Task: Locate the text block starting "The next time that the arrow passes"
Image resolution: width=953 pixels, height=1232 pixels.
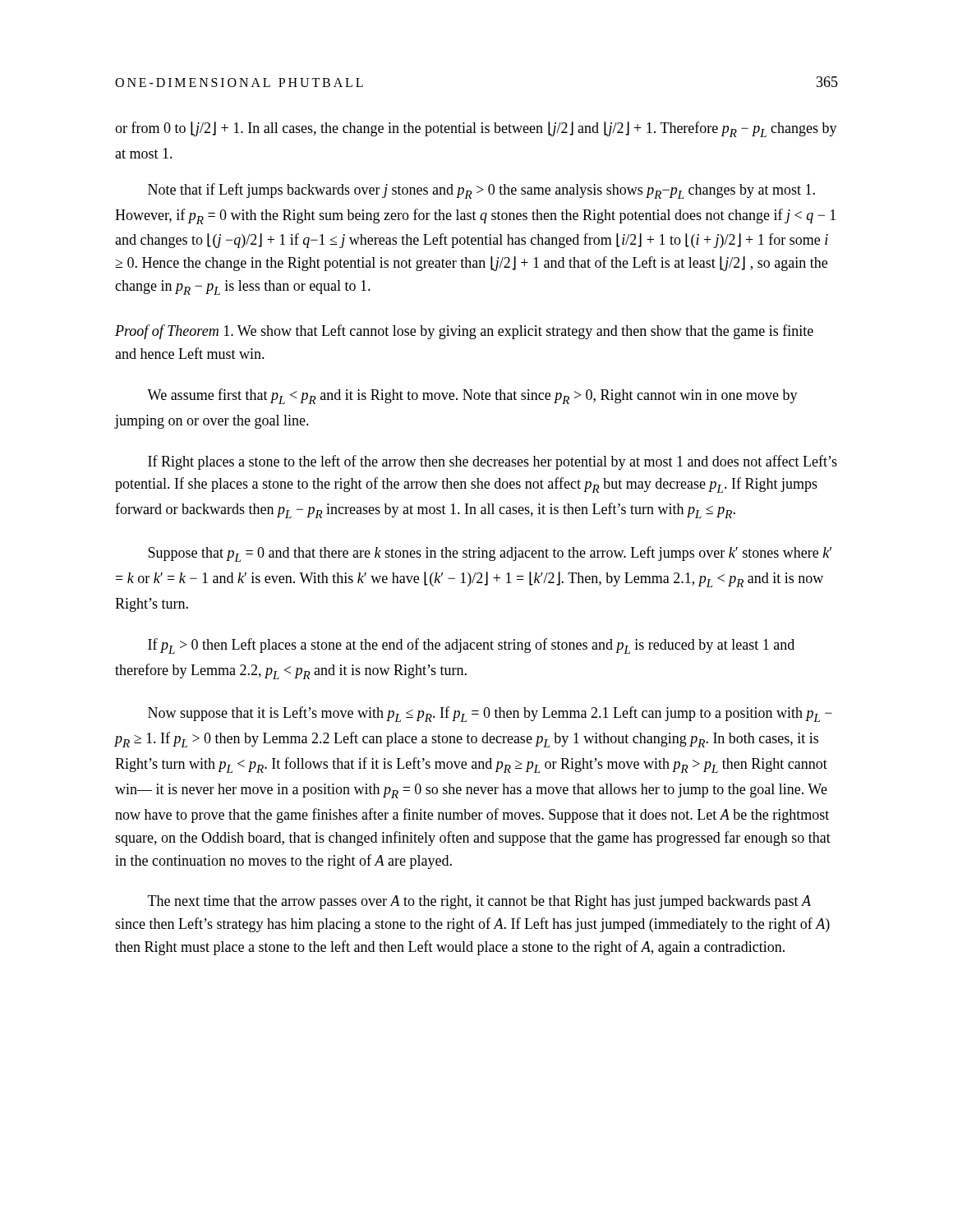Action: [x=476, y=925]
